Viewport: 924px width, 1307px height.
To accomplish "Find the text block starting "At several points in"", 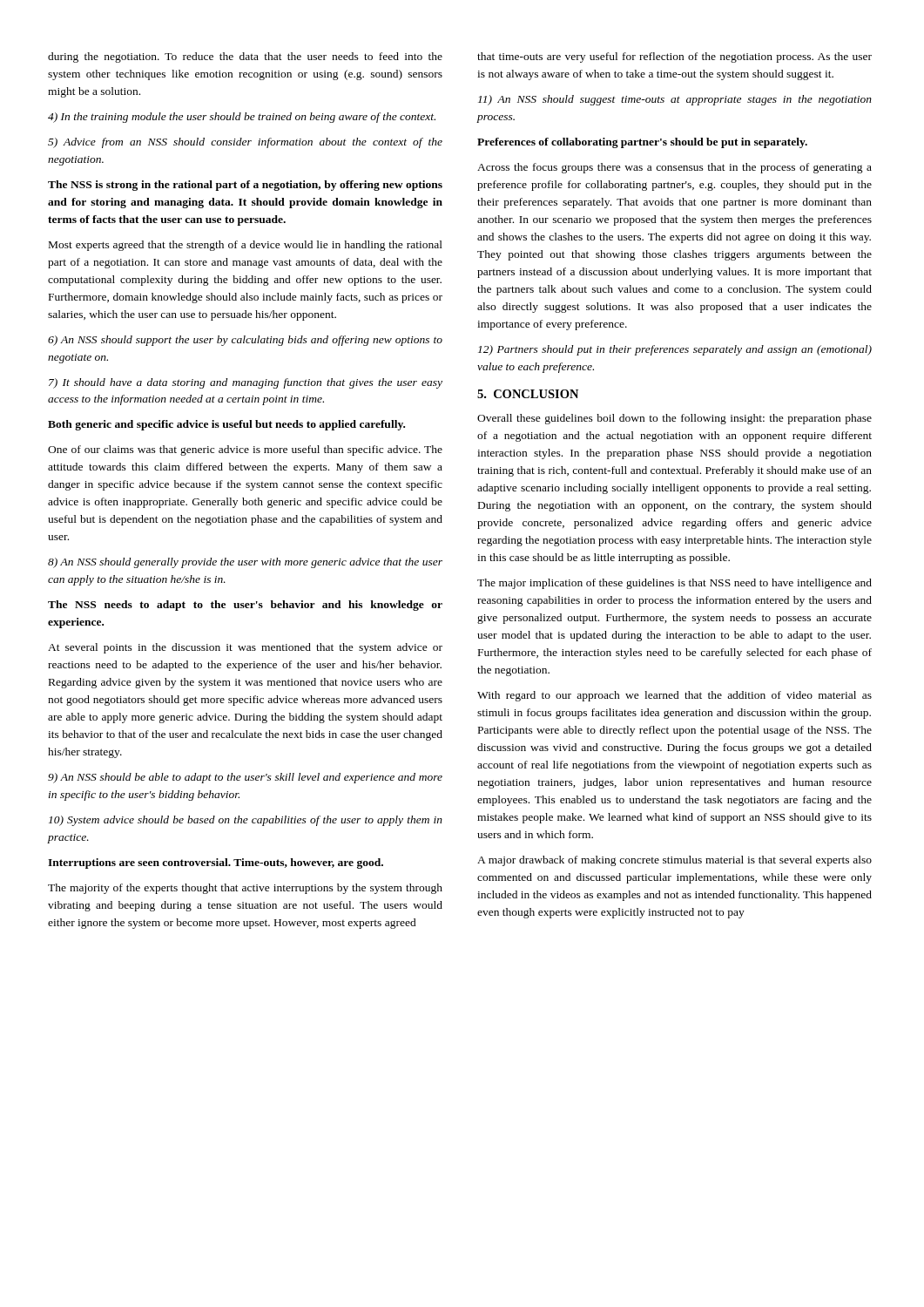I will point(245,699).
